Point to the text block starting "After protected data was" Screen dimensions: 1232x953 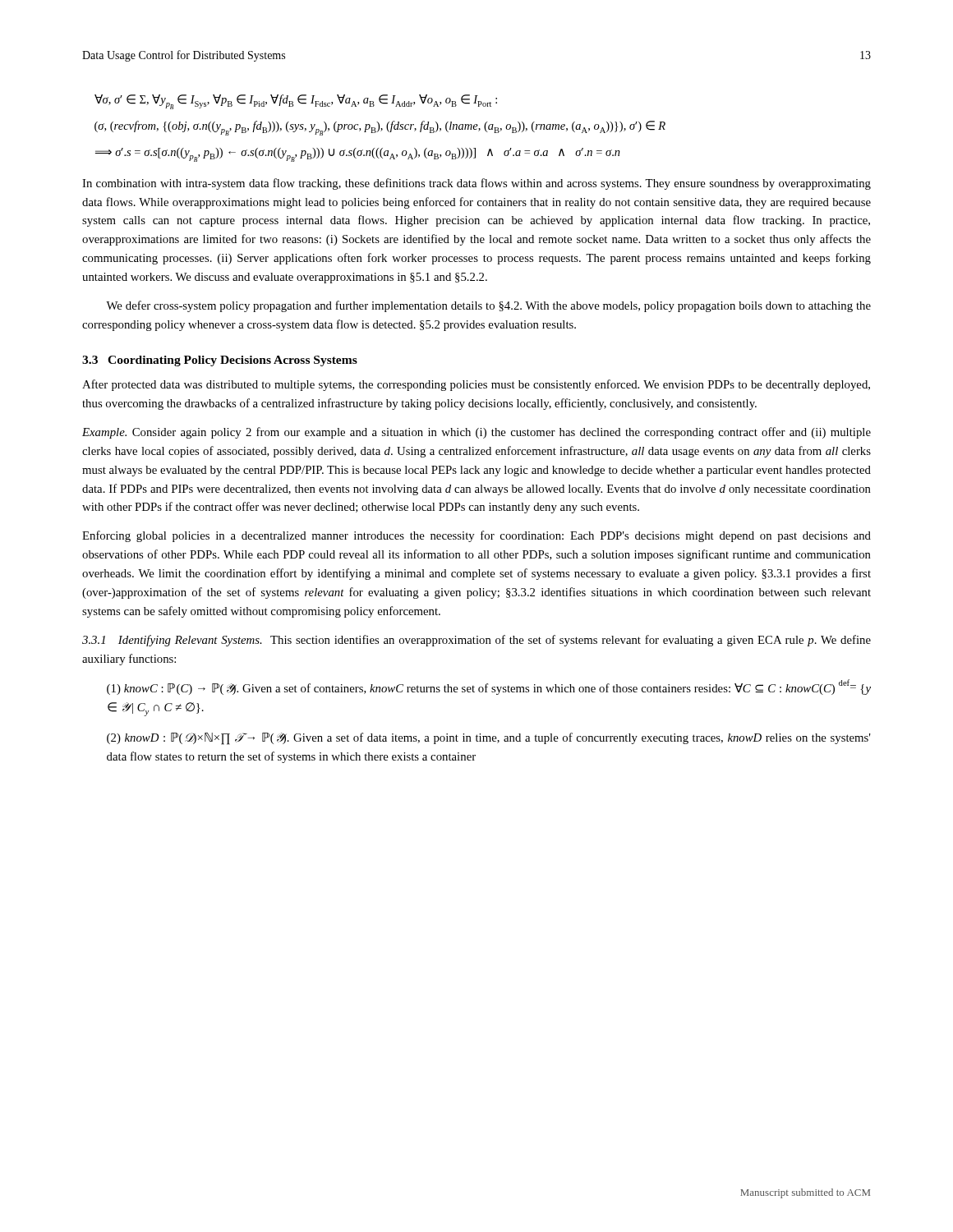tap(476, 394)
